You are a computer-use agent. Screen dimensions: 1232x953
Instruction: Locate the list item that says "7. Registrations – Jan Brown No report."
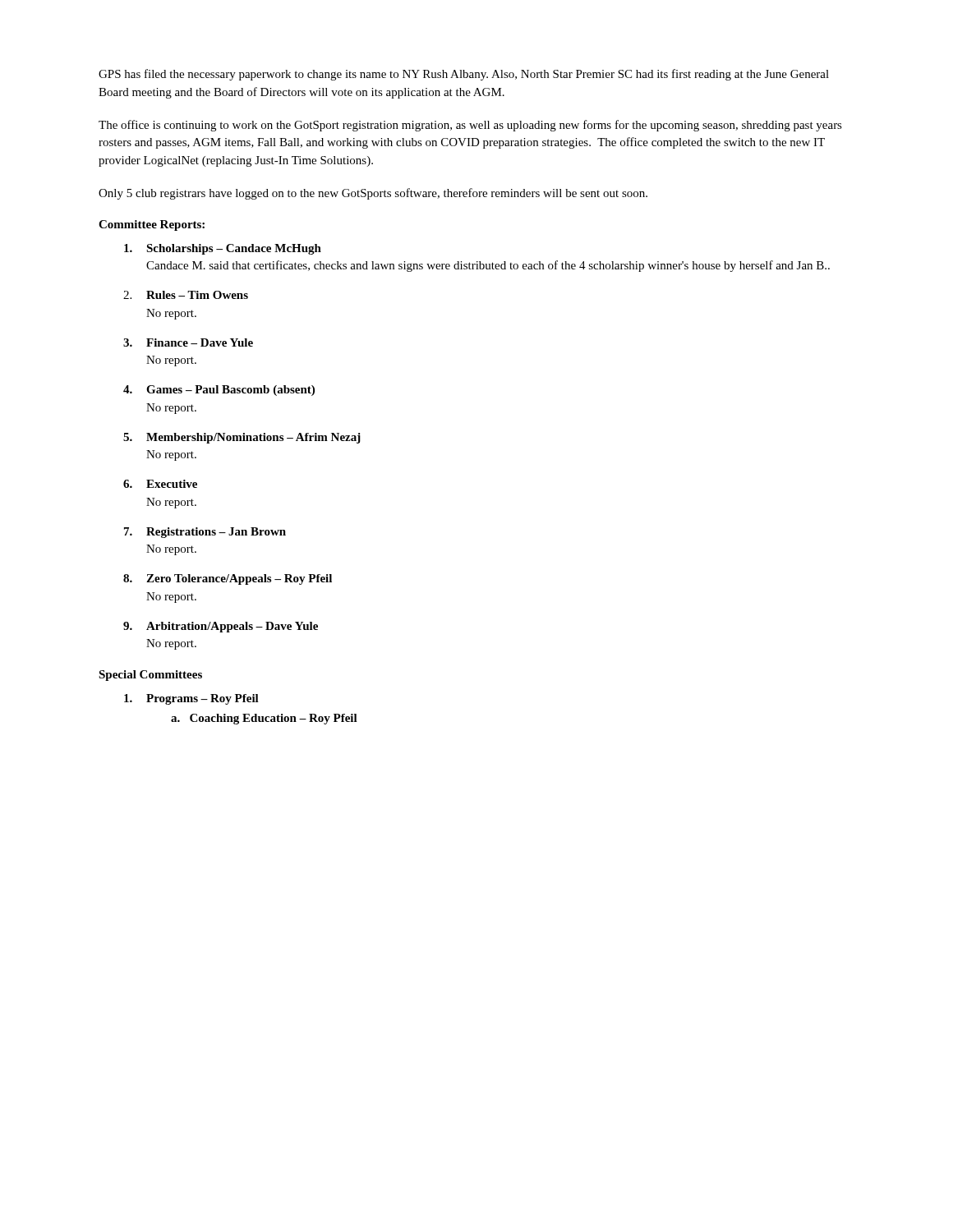(x=205, y=533)
